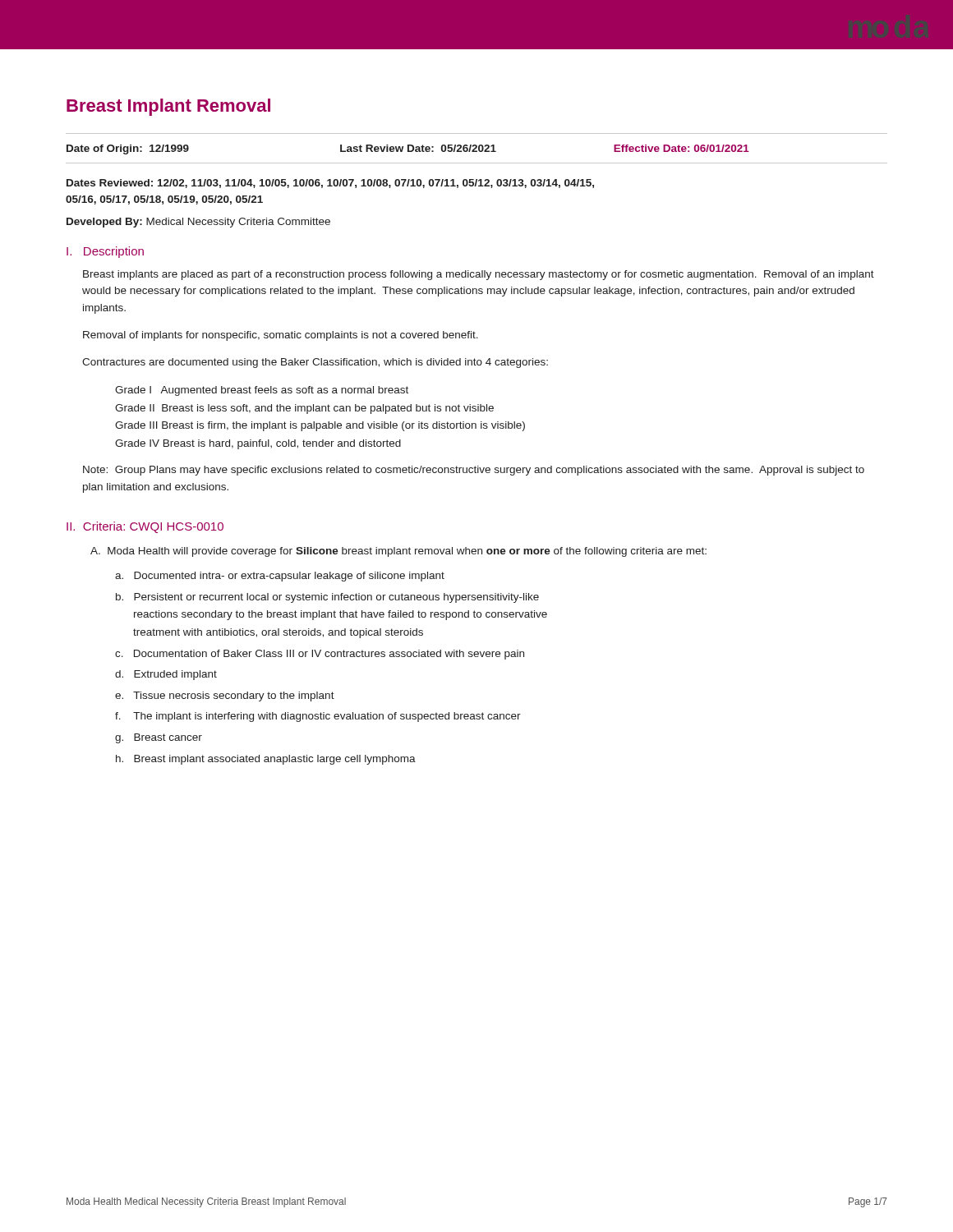Select the list item containing "h. Breast implant associated anaplastic"

click(265, 758)
